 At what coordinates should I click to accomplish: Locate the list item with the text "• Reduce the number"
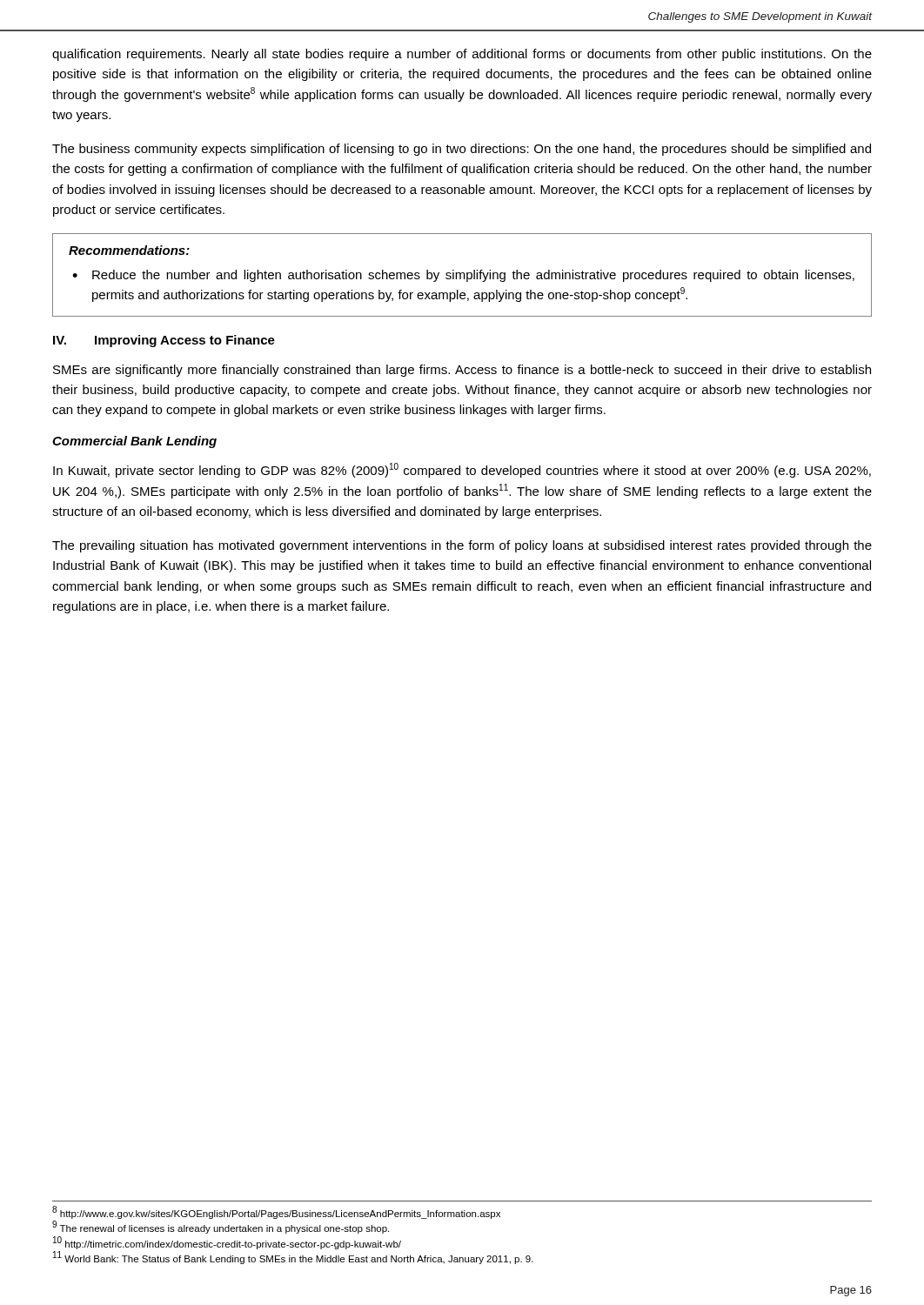[x=464, y=285]
